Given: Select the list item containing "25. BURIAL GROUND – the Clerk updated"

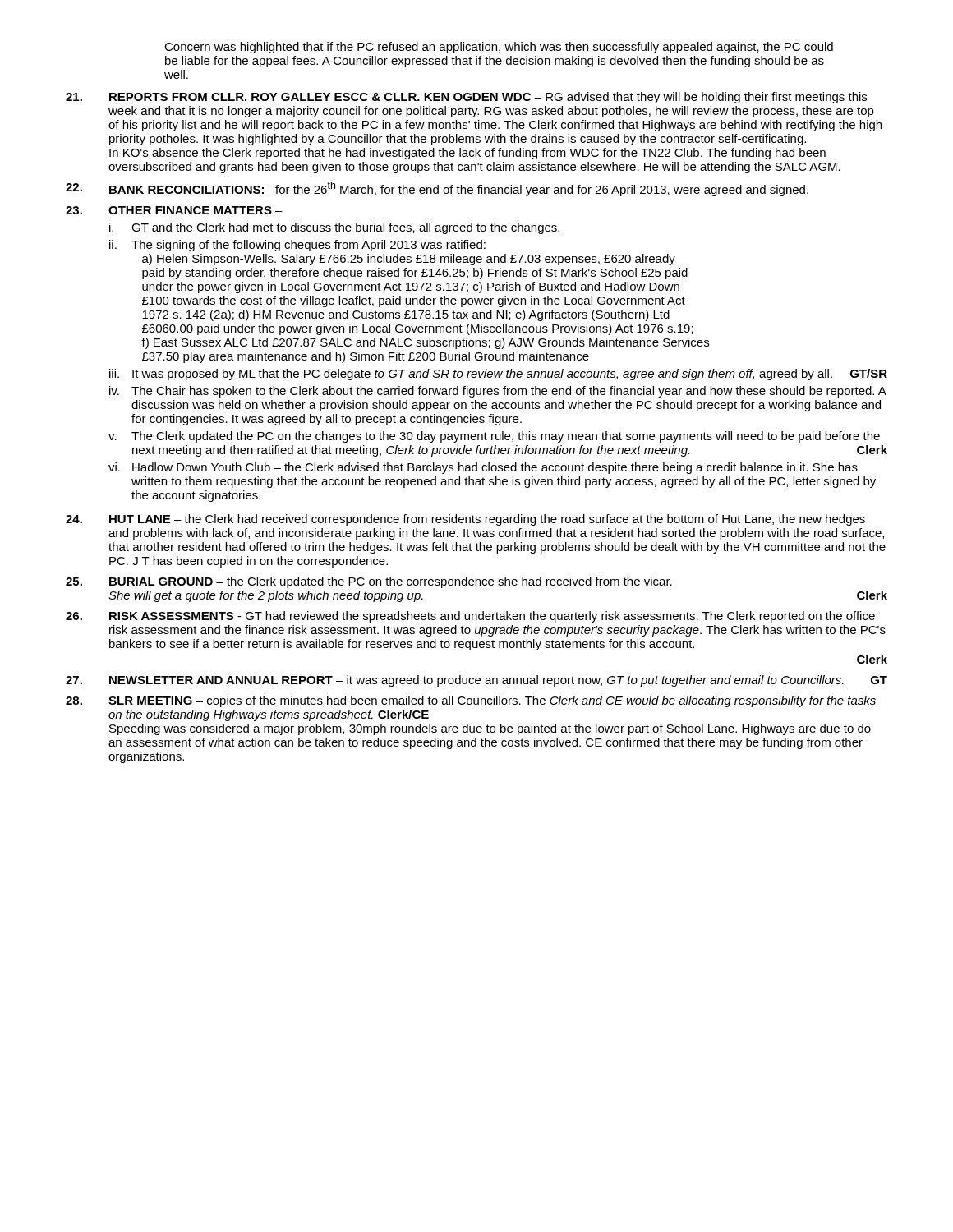Looking at the screenshot, I should coord(476,588).
